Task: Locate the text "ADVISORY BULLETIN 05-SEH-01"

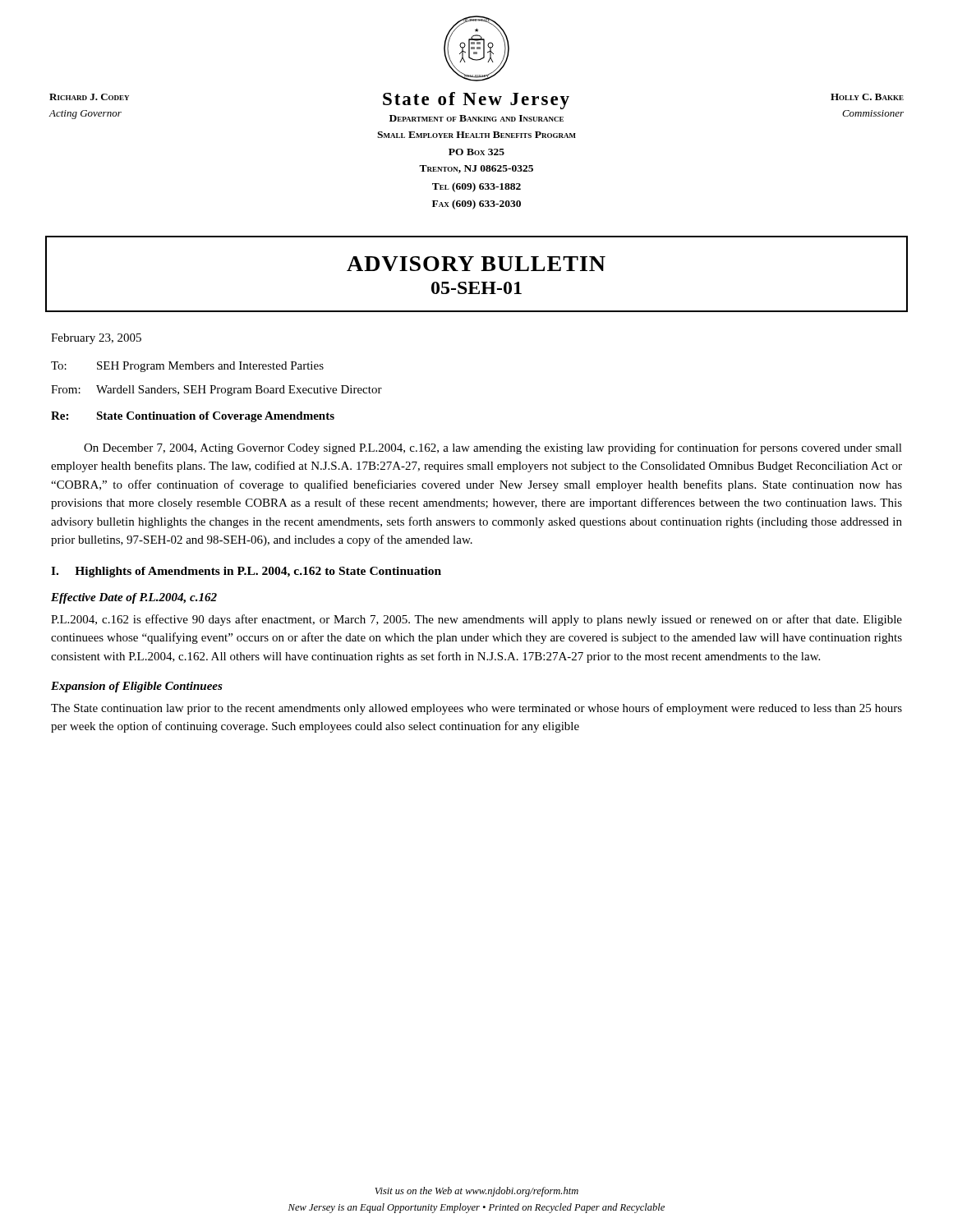Action: tap(476, 275)
